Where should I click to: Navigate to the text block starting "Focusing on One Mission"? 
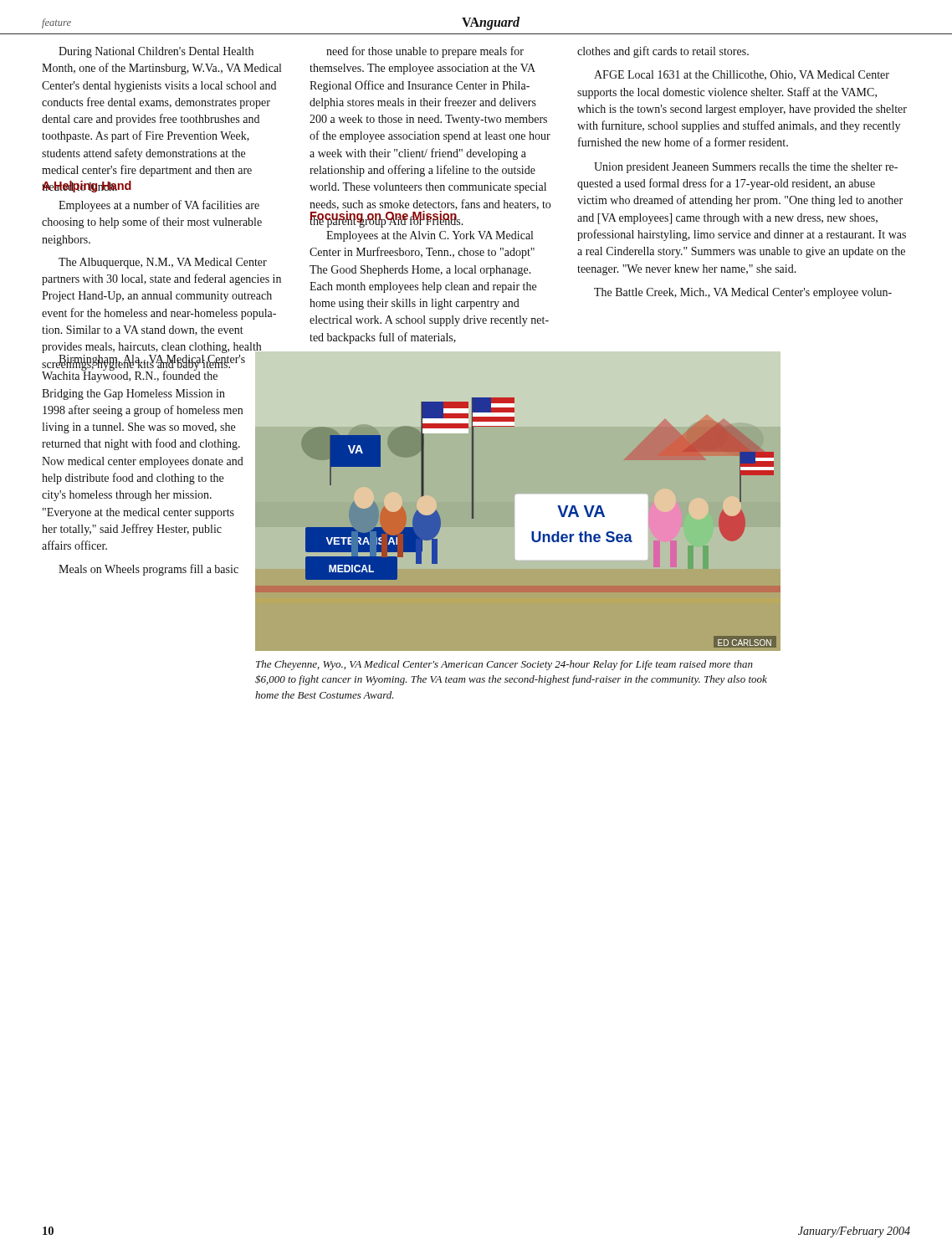click(x=432, y=216)
